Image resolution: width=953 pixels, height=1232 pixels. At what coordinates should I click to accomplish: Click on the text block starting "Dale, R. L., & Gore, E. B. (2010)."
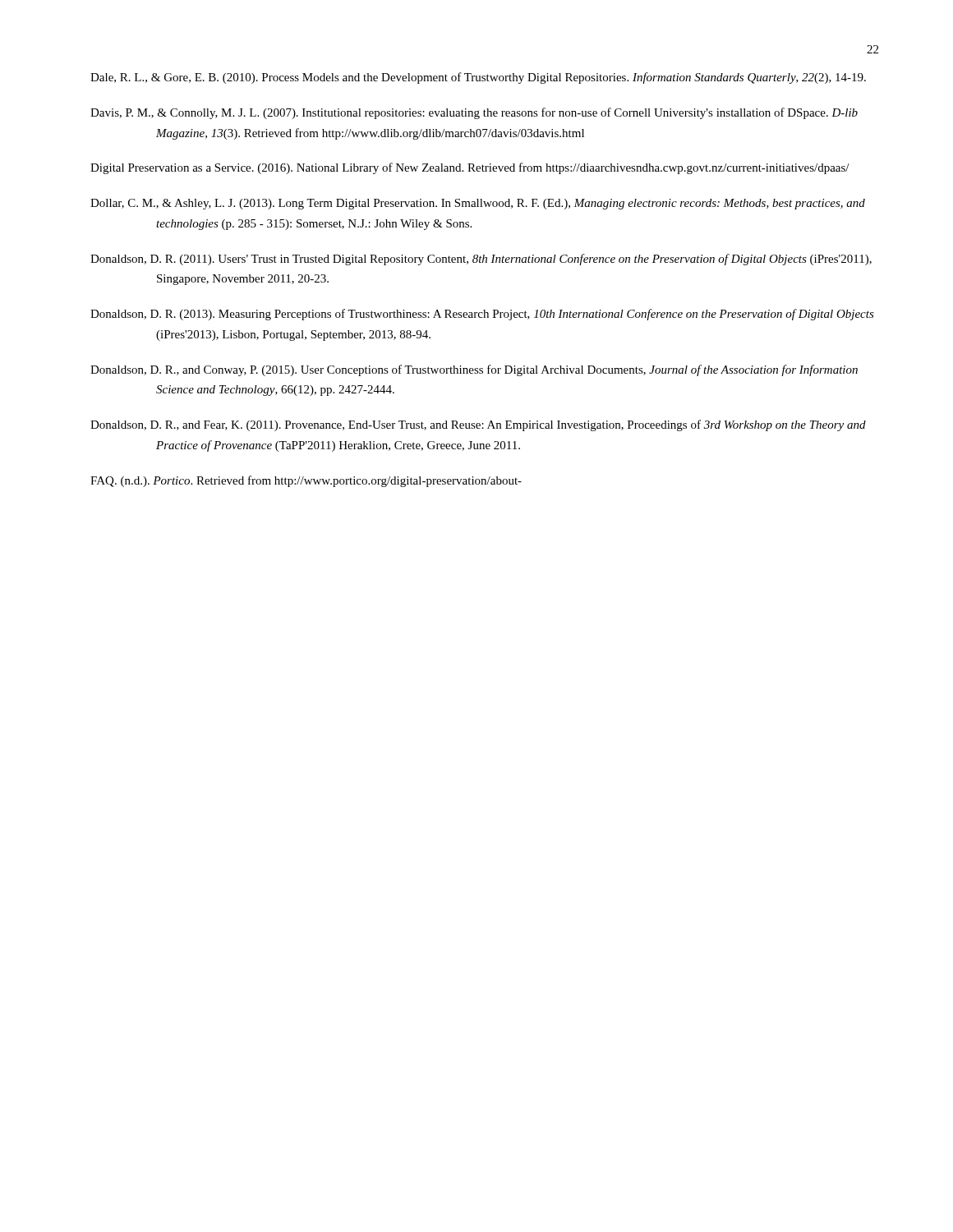pos(478,77)
